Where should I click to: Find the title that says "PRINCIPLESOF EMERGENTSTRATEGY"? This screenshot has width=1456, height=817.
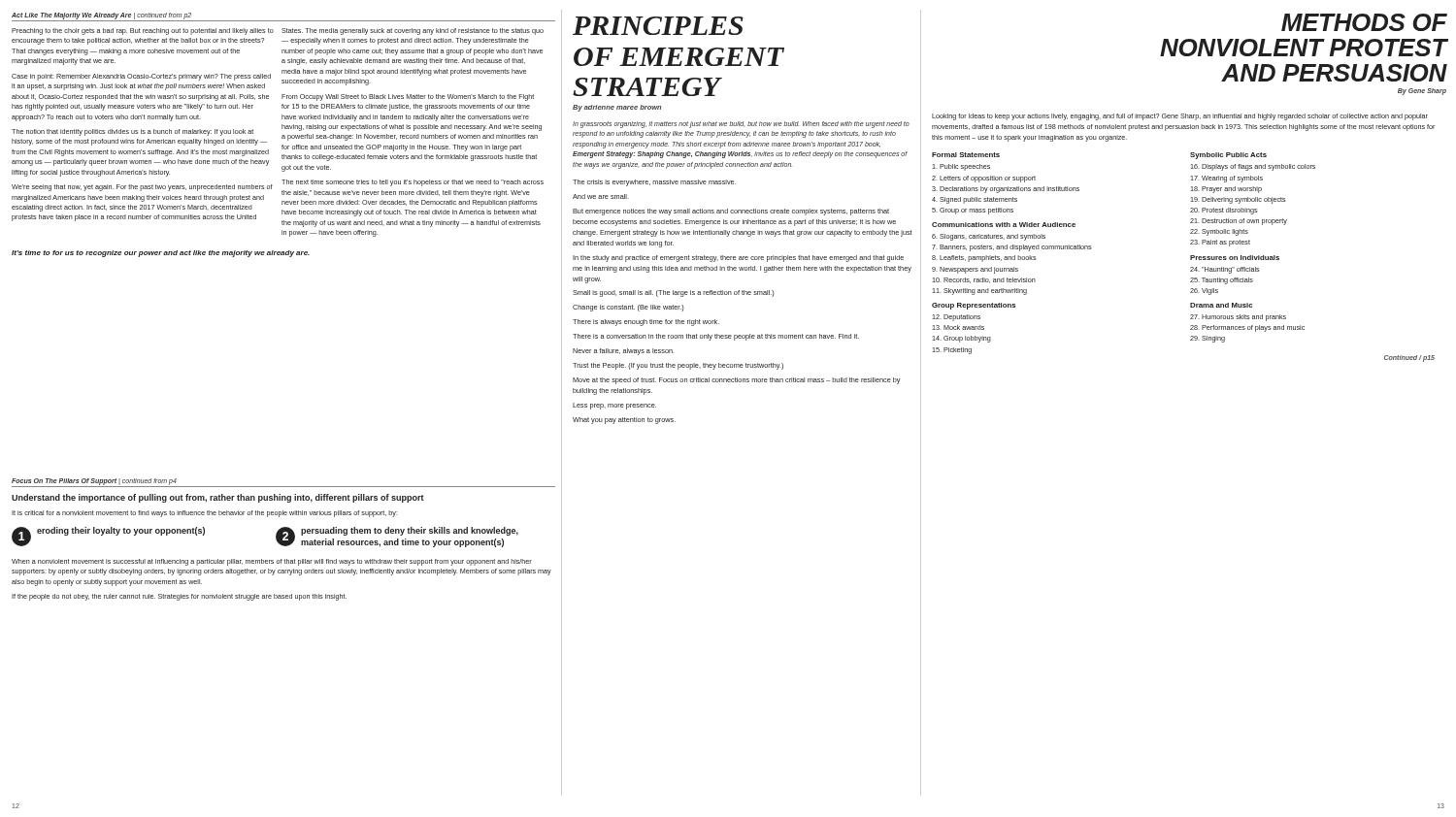click(x=678, y=56)
